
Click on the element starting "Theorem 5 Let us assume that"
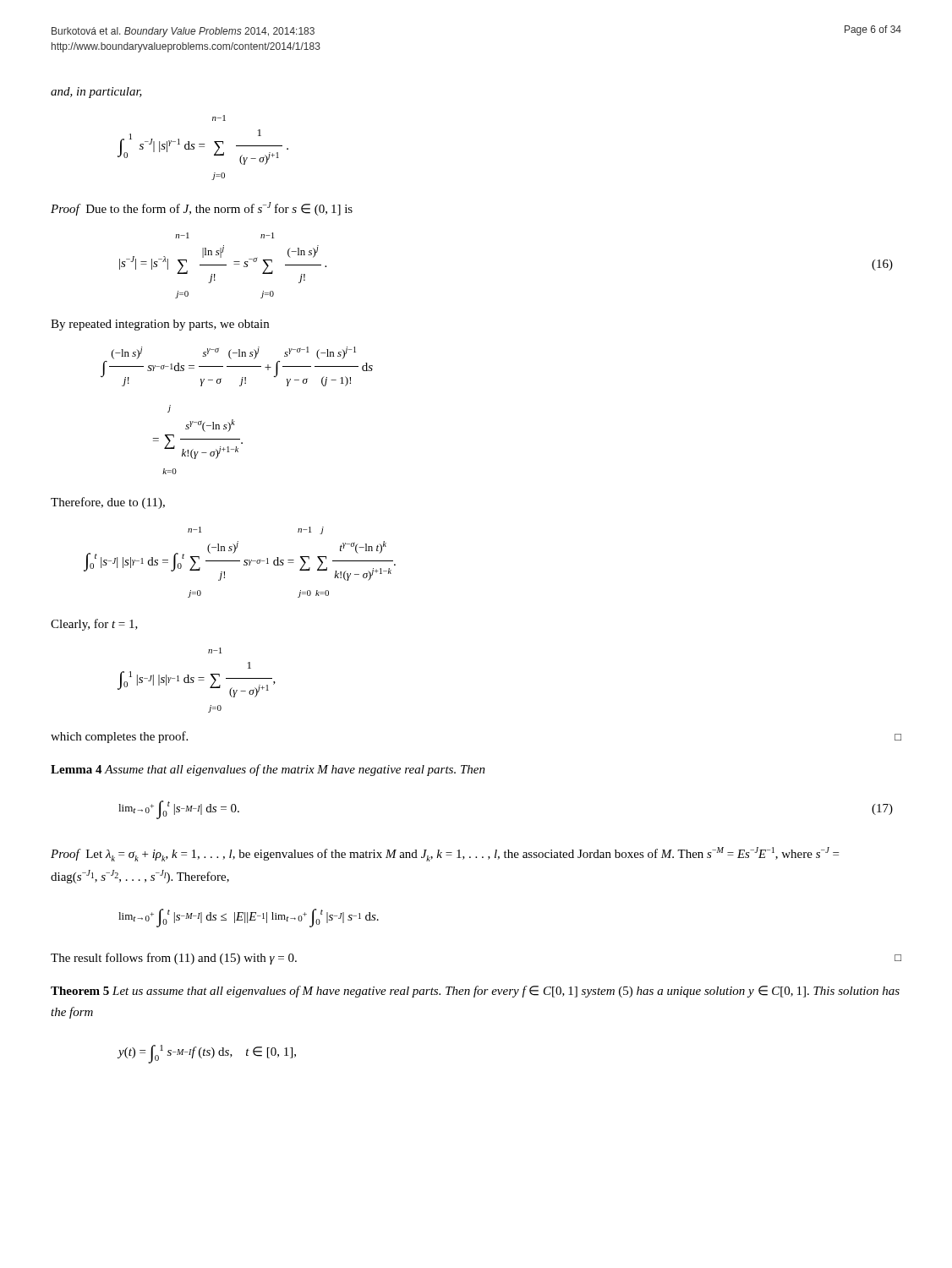475,1001
